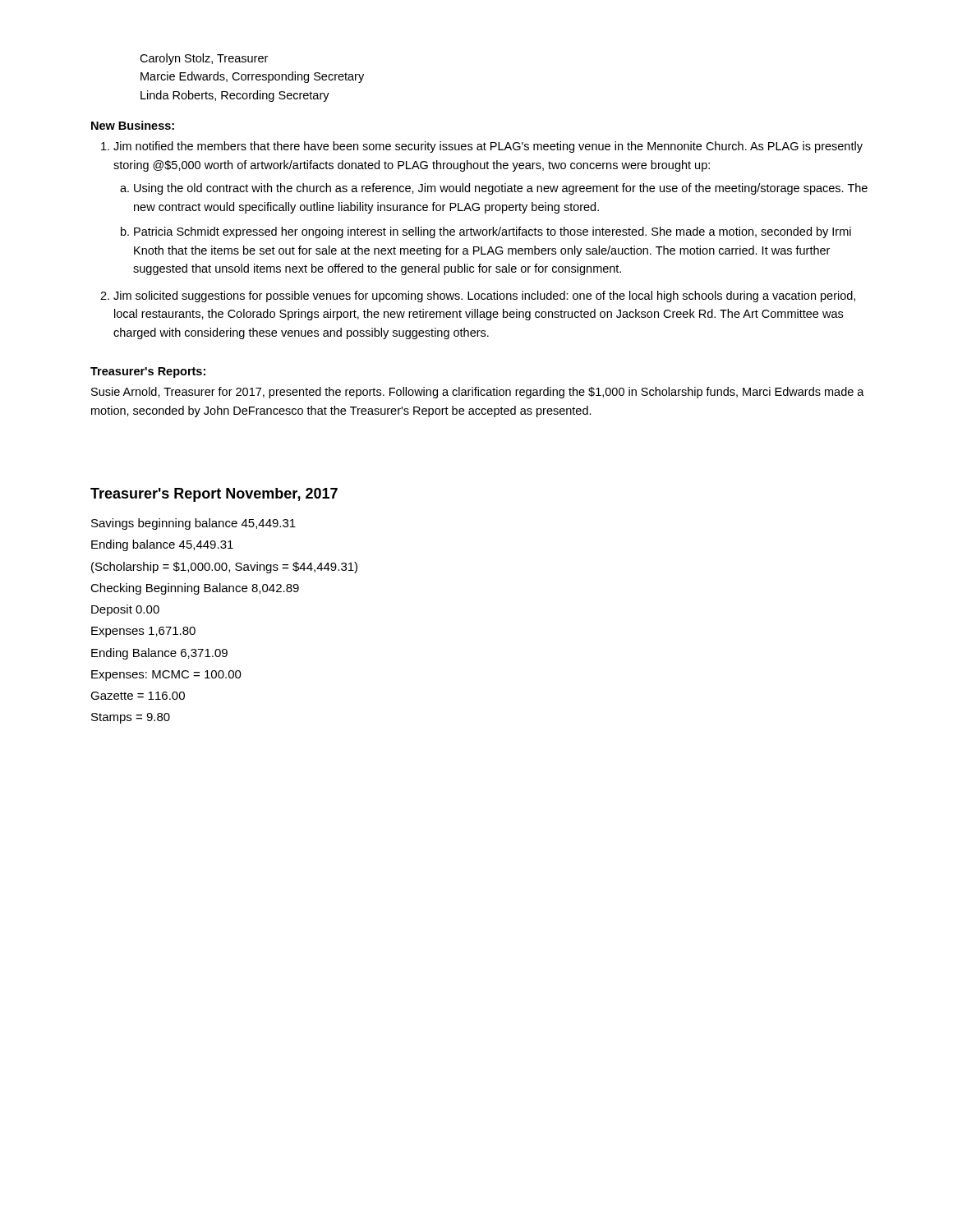
Task: Navigate to the text starting "Treasurer's Report November,"
Action: tap(214, 494)
